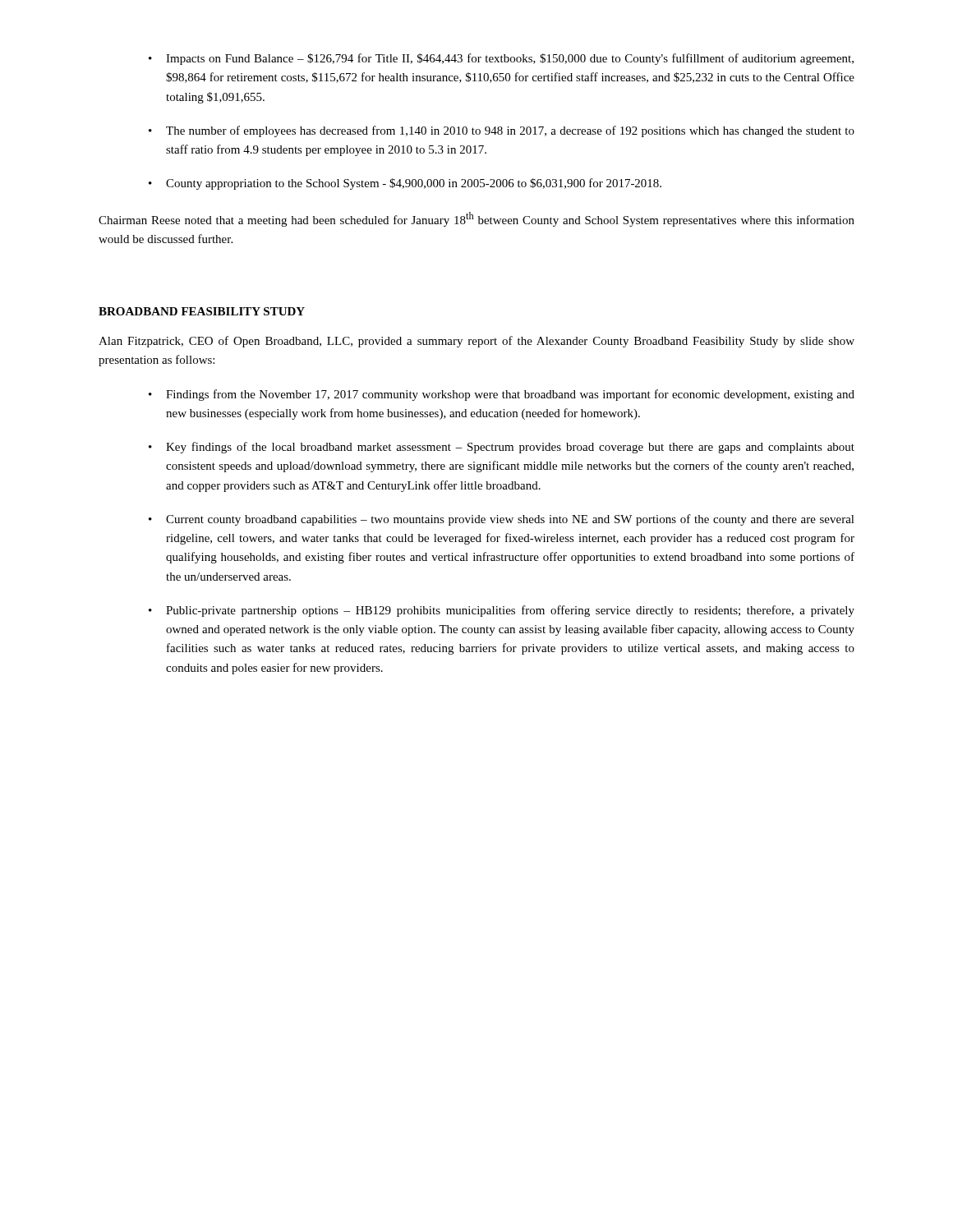
Task: Locate the list item containing "• Findings from the November"
Action: tap(501, 404)
